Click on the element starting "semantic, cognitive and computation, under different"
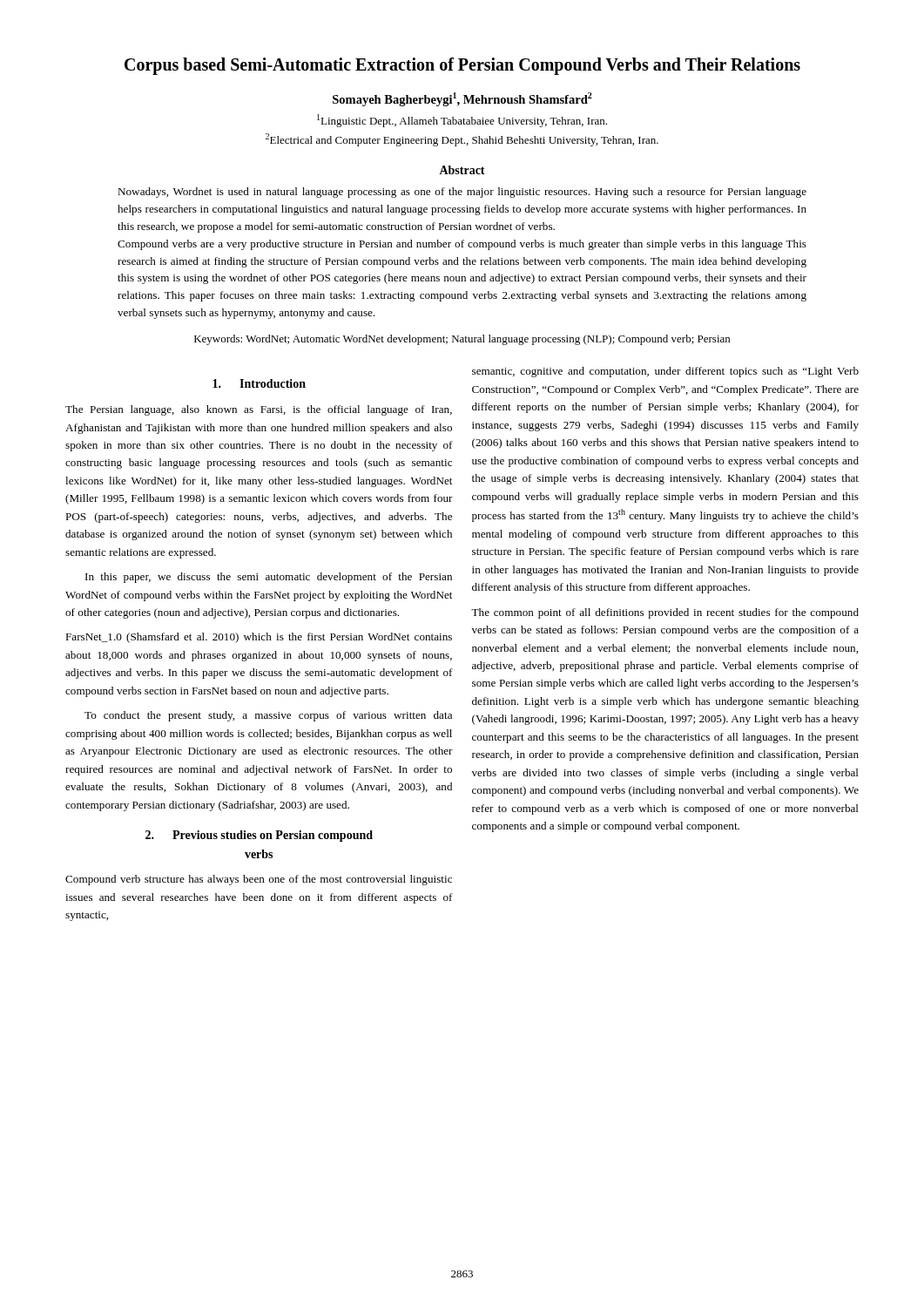 [665, 480]
